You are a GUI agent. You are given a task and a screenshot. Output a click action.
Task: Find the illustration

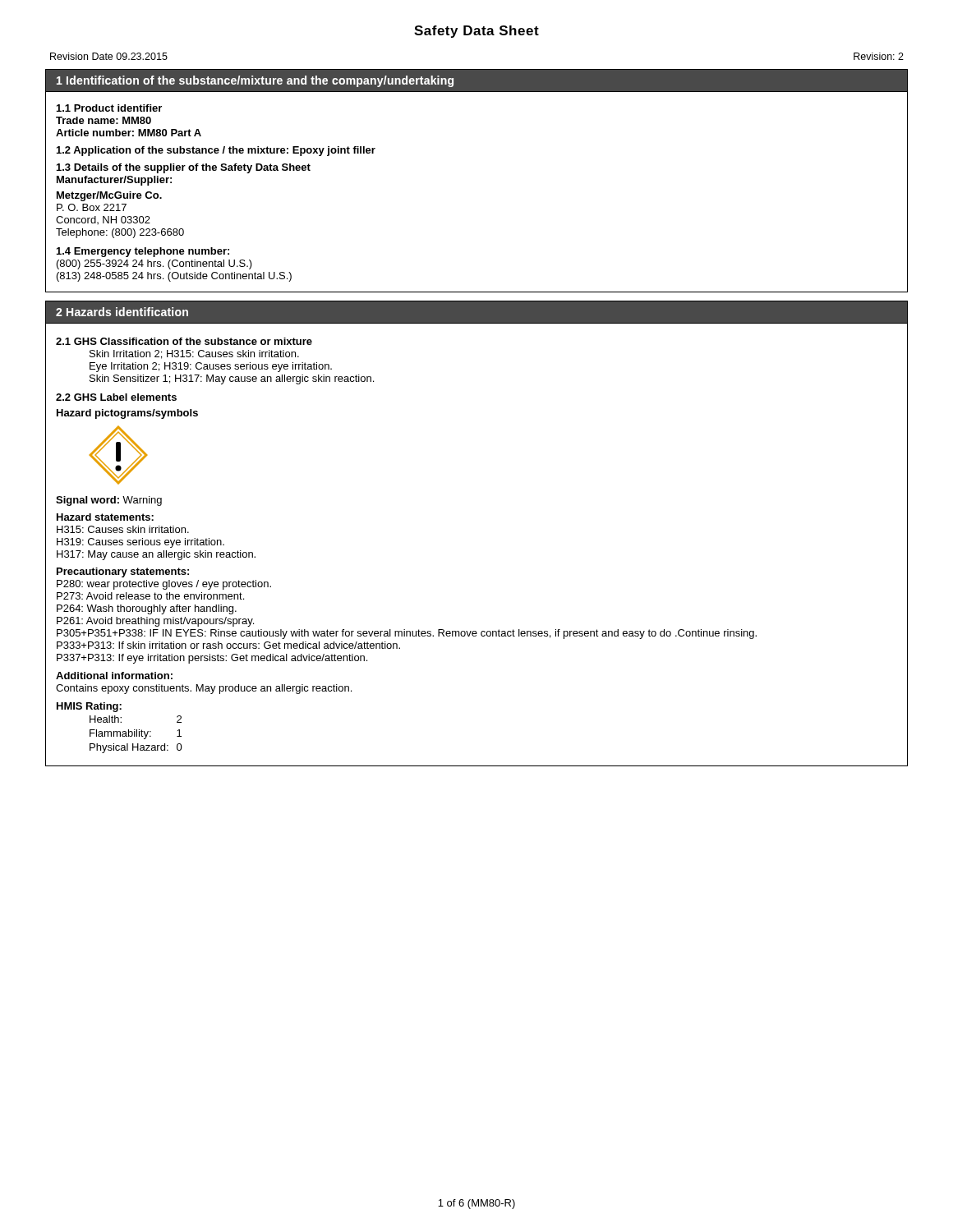tap(493, 456)
